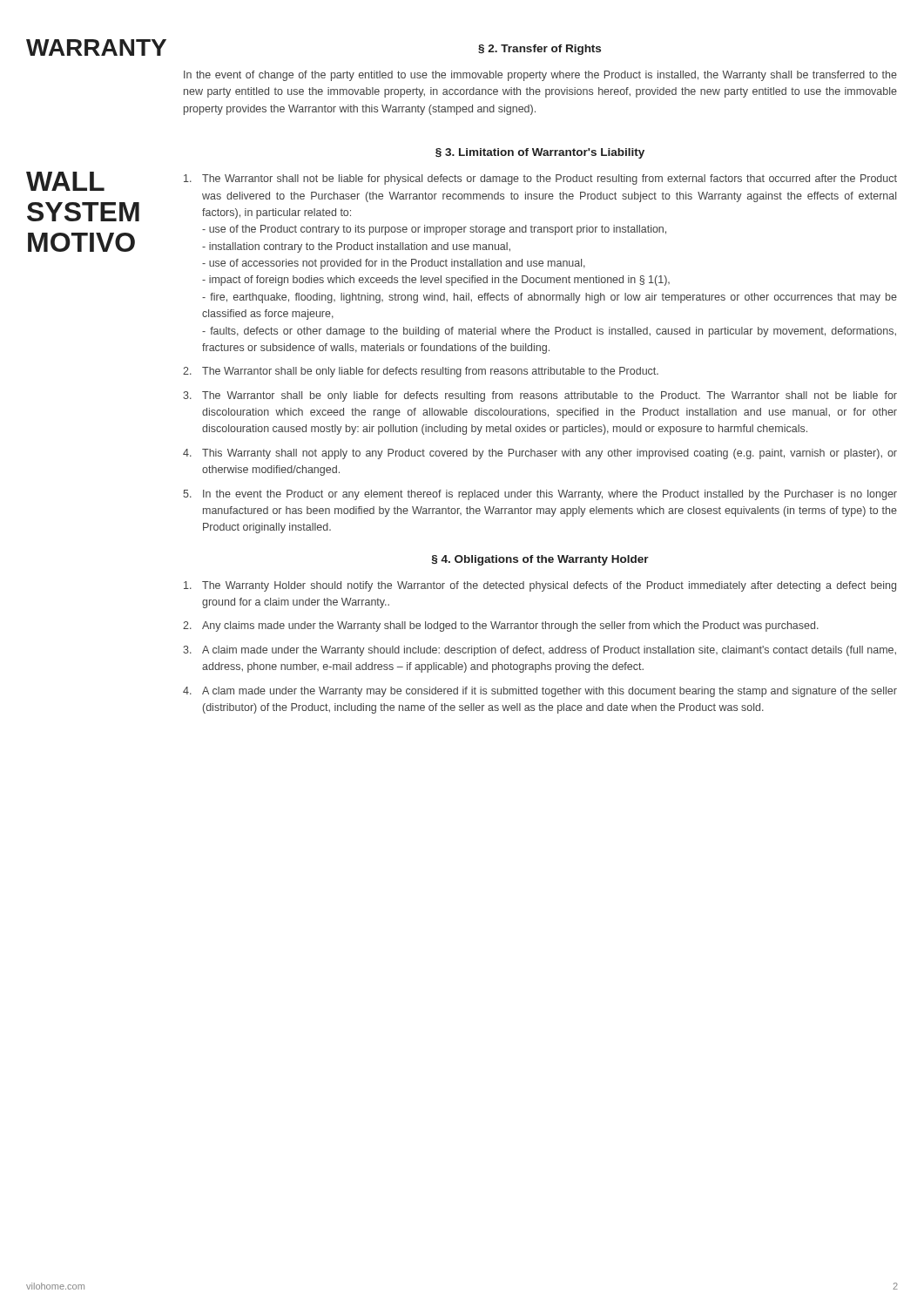This screenshot has height=1307, width=924.
Task: Find the passage starting "3. The Warrantor shall be only liable"
Action: [540, 413]
